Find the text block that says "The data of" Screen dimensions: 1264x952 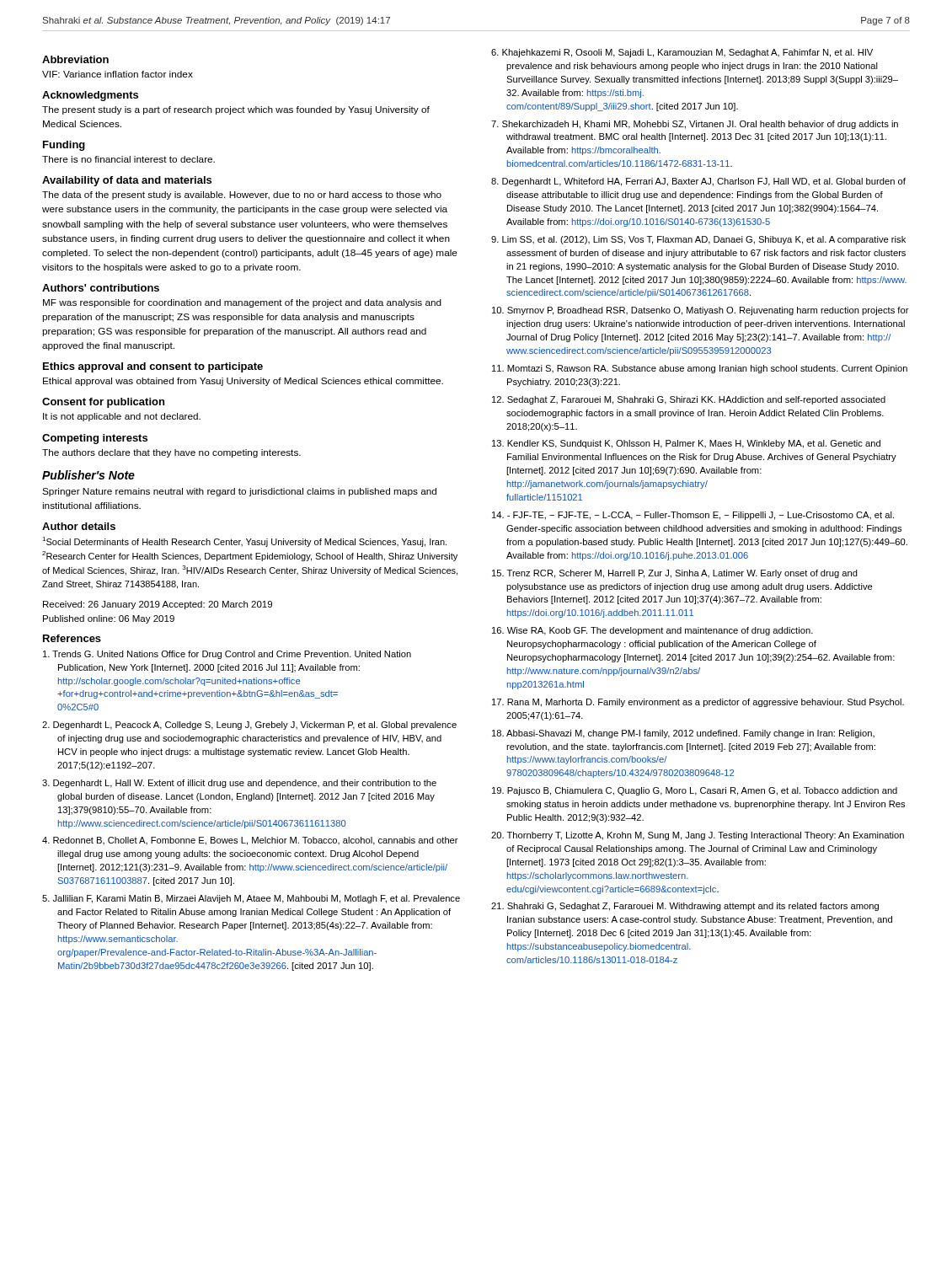click(250, 231)
